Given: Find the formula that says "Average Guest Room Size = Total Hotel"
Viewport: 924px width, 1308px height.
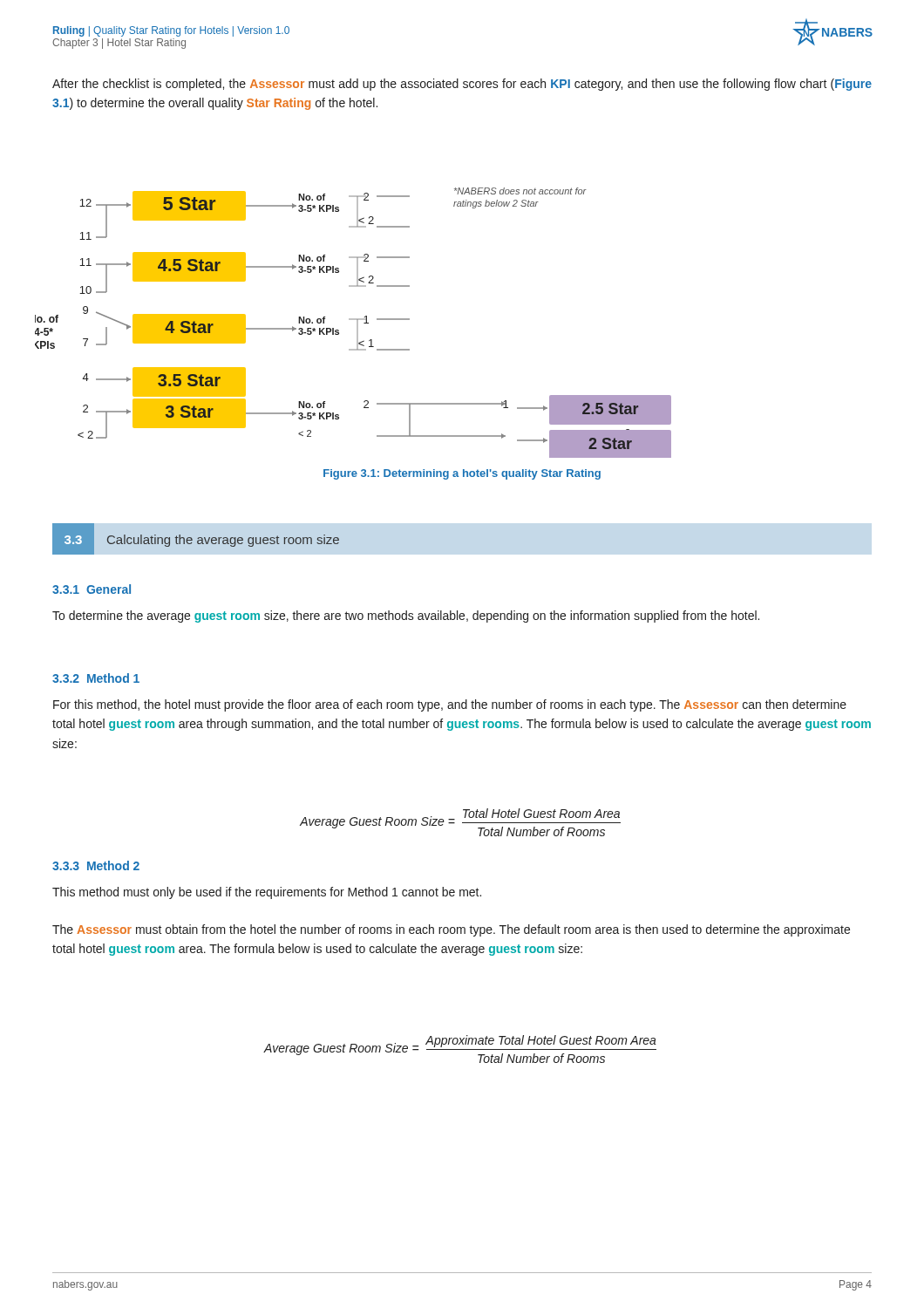Looking at the screenshot, I should 460,823.
